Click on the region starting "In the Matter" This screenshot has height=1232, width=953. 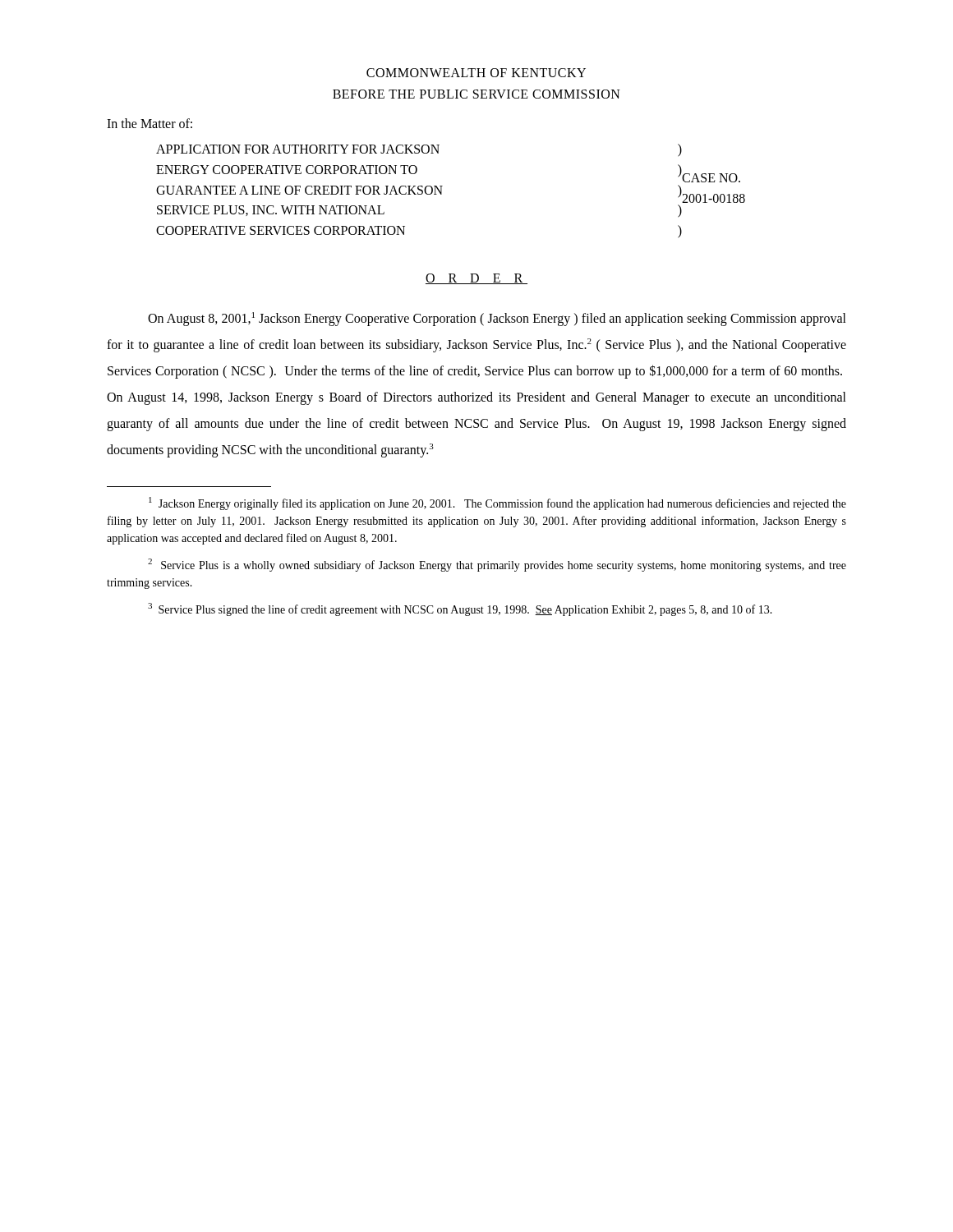coord(150,124)
